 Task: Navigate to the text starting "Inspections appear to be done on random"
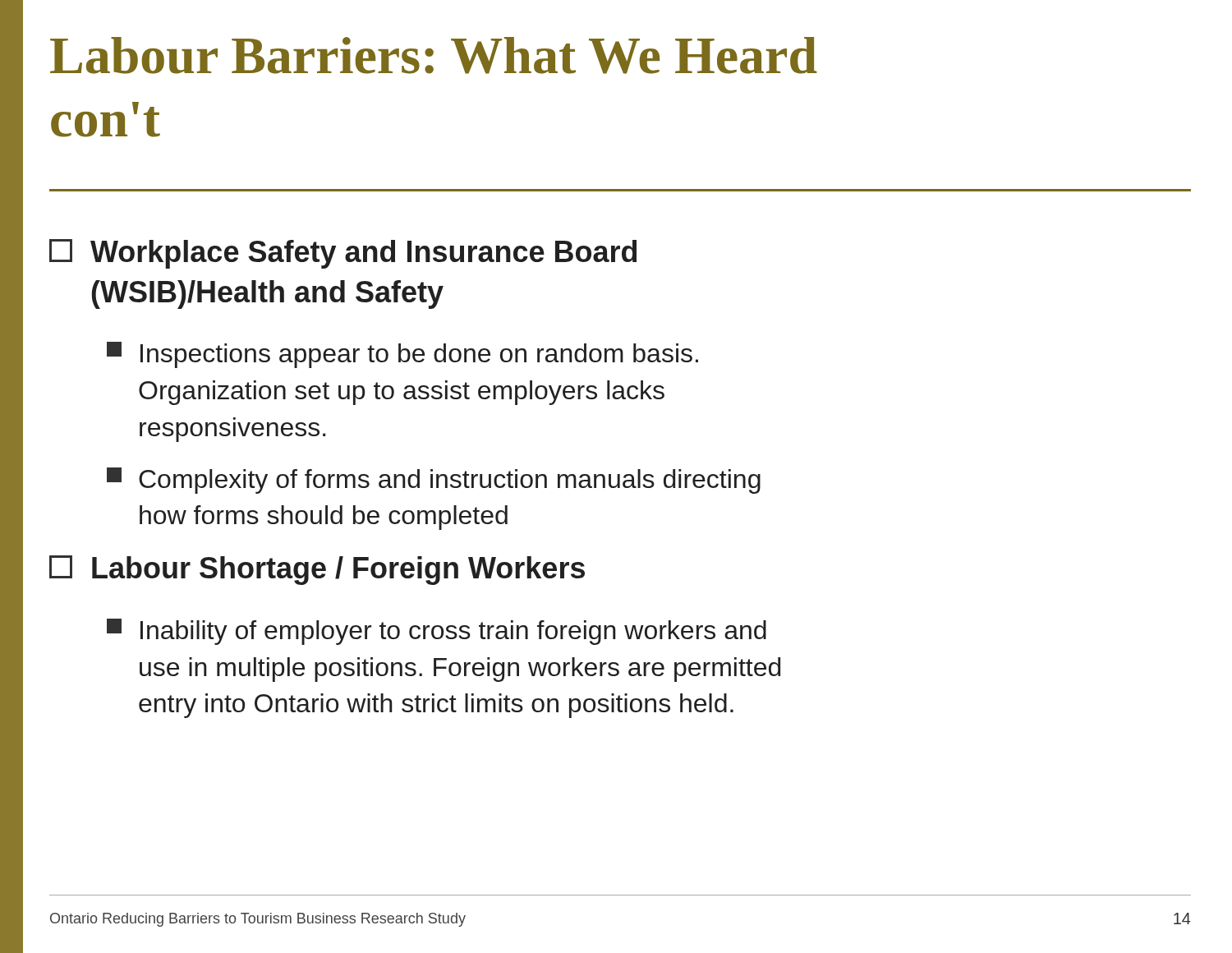click(x=404, y=391)
